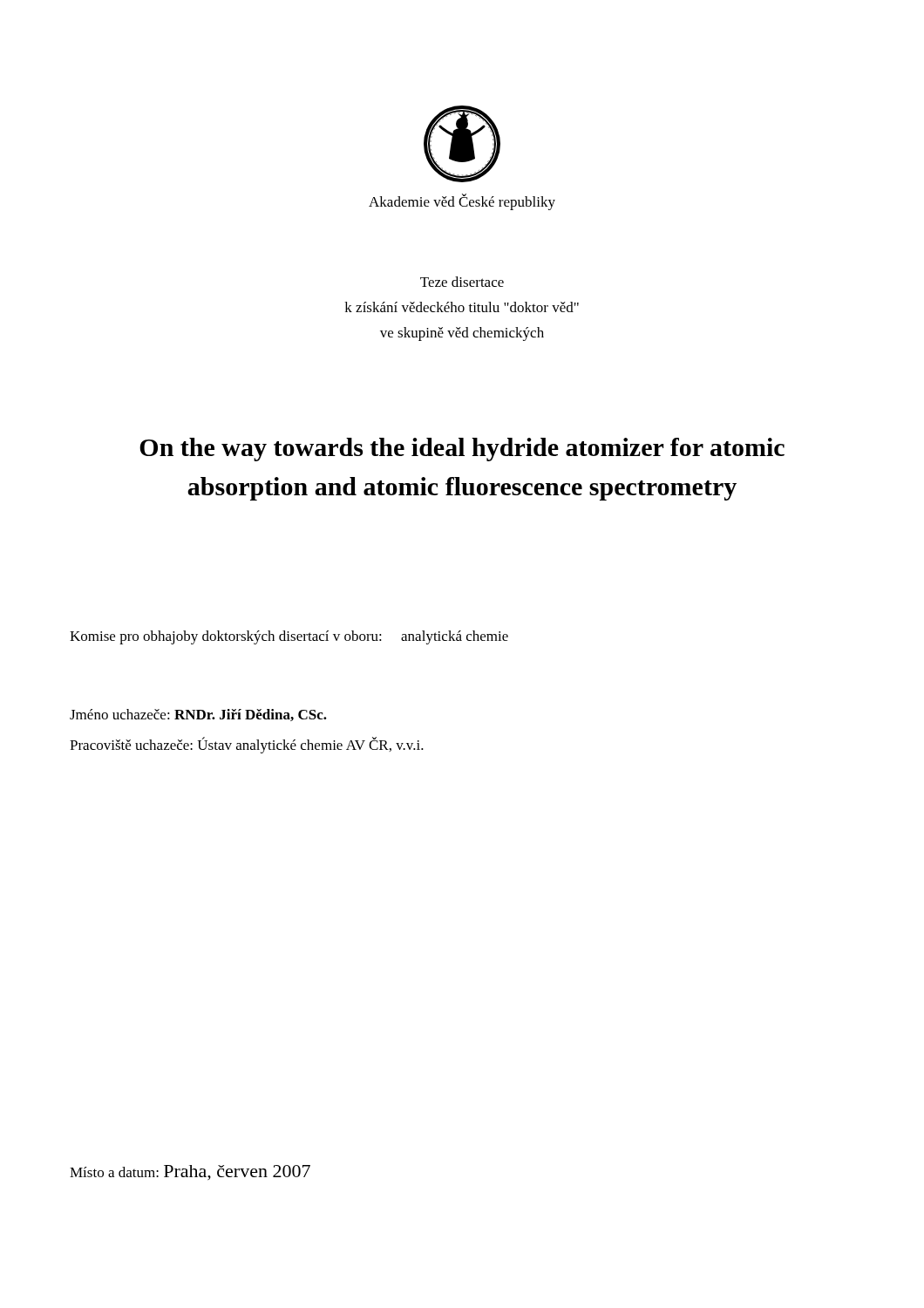Locate the block starting "Komise pro obhajoby doktorských"
The height and width of the screenshot is (1308, 924).
[289, 636]
